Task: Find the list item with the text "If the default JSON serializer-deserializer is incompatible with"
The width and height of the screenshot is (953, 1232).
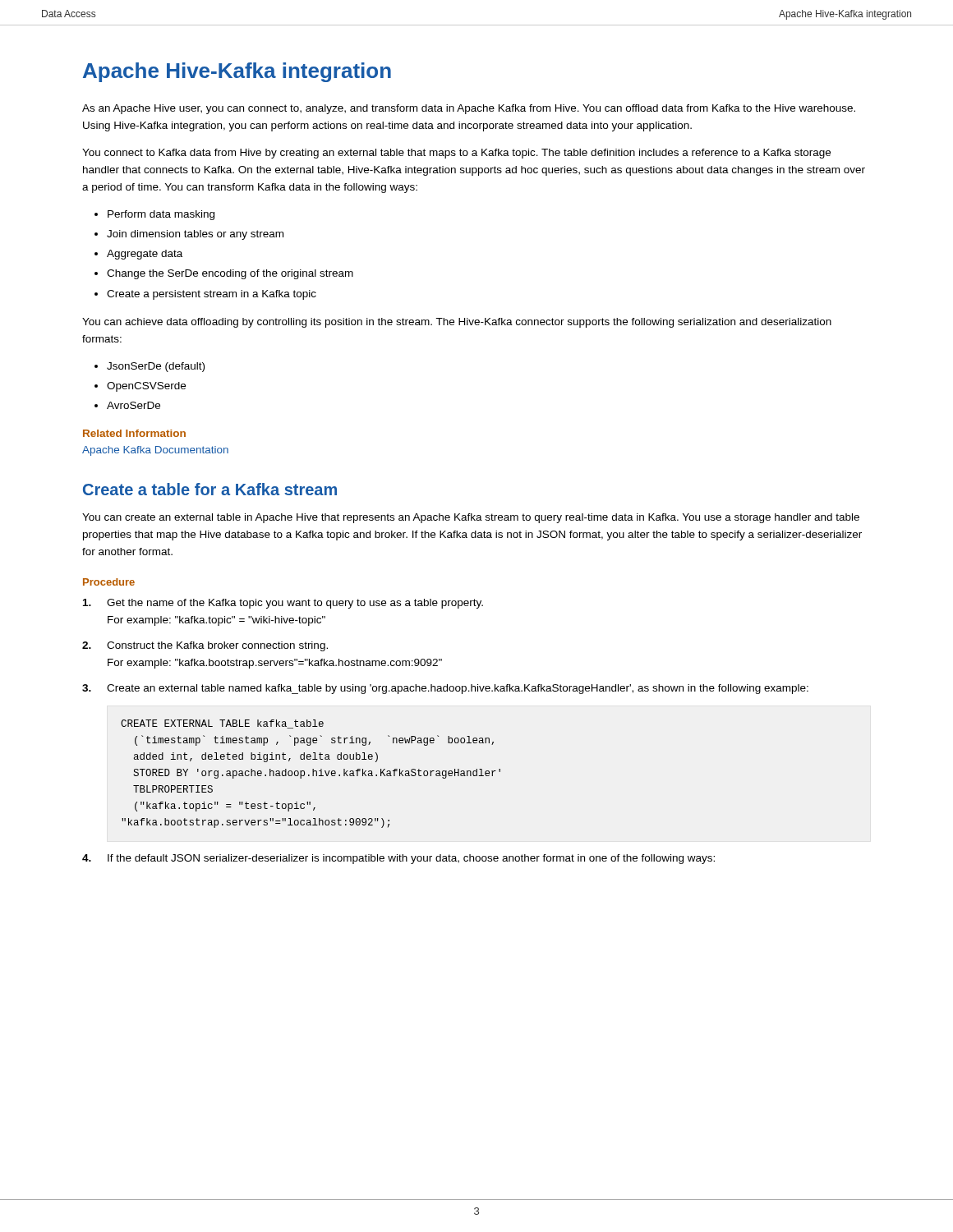Action: (411, 858)
